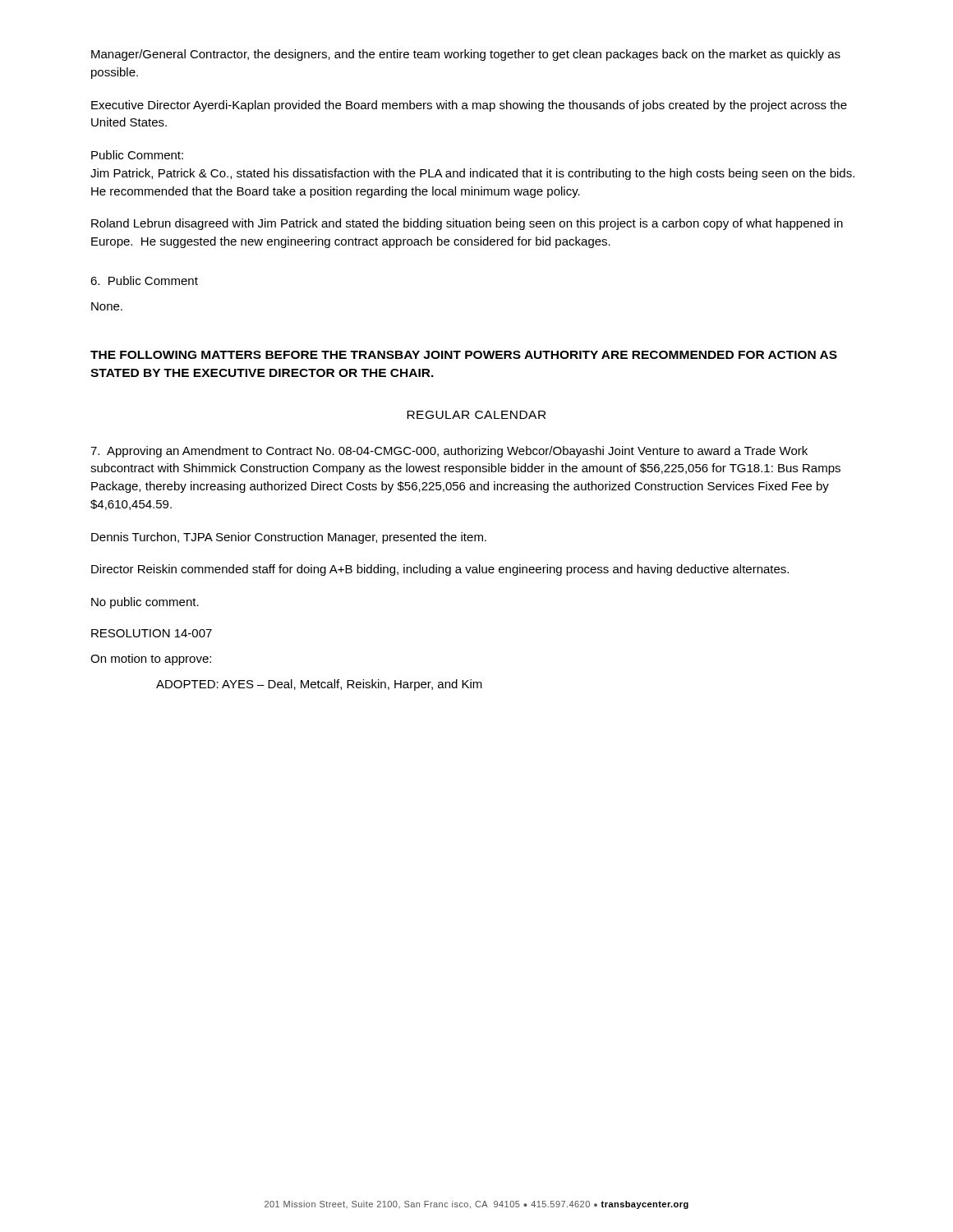
Task: Point to the region starting "No public comment."
Action: [145, 602]
